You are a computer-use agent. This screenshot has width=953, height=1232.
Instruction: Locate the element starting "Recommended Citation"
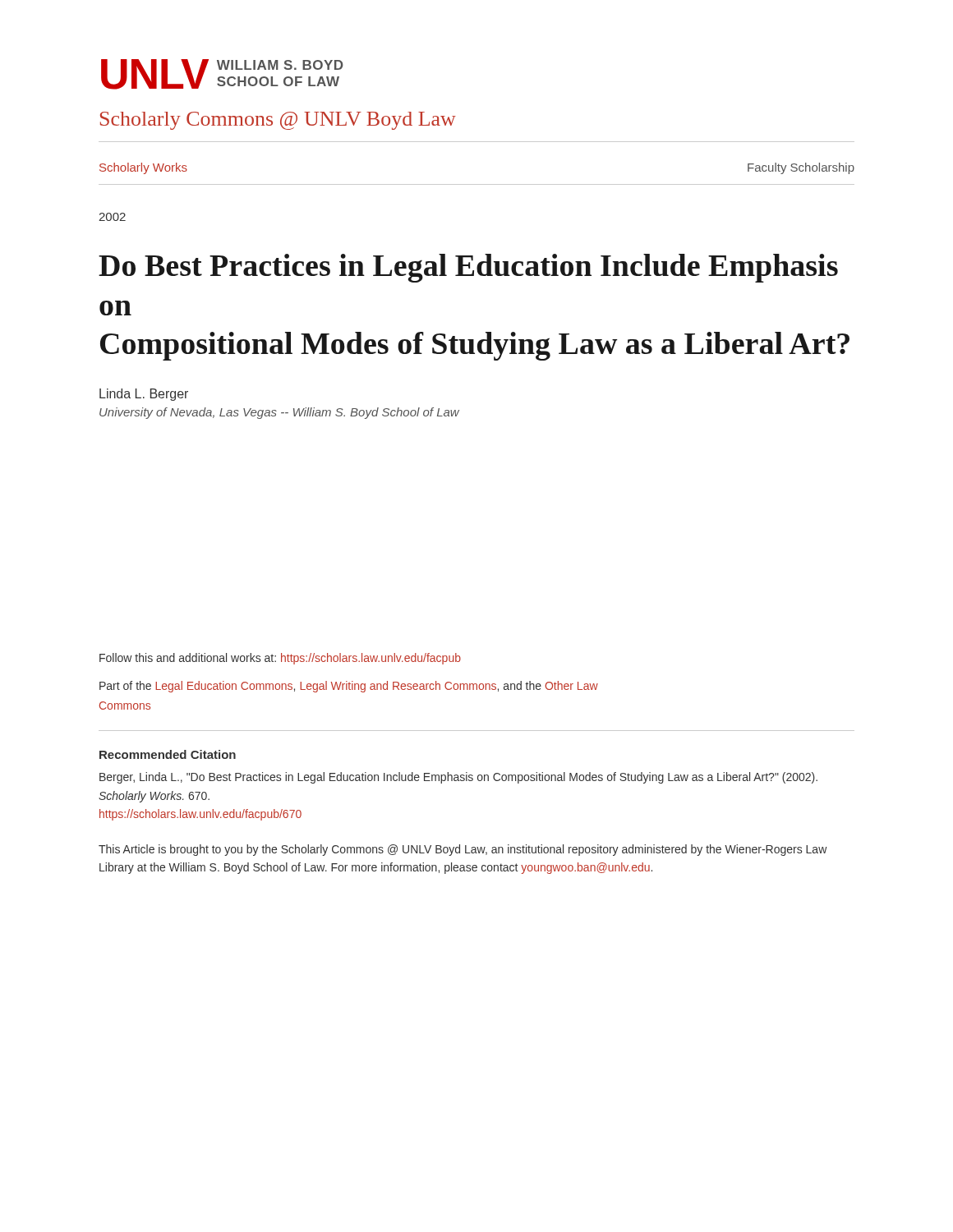coord(167,755)
